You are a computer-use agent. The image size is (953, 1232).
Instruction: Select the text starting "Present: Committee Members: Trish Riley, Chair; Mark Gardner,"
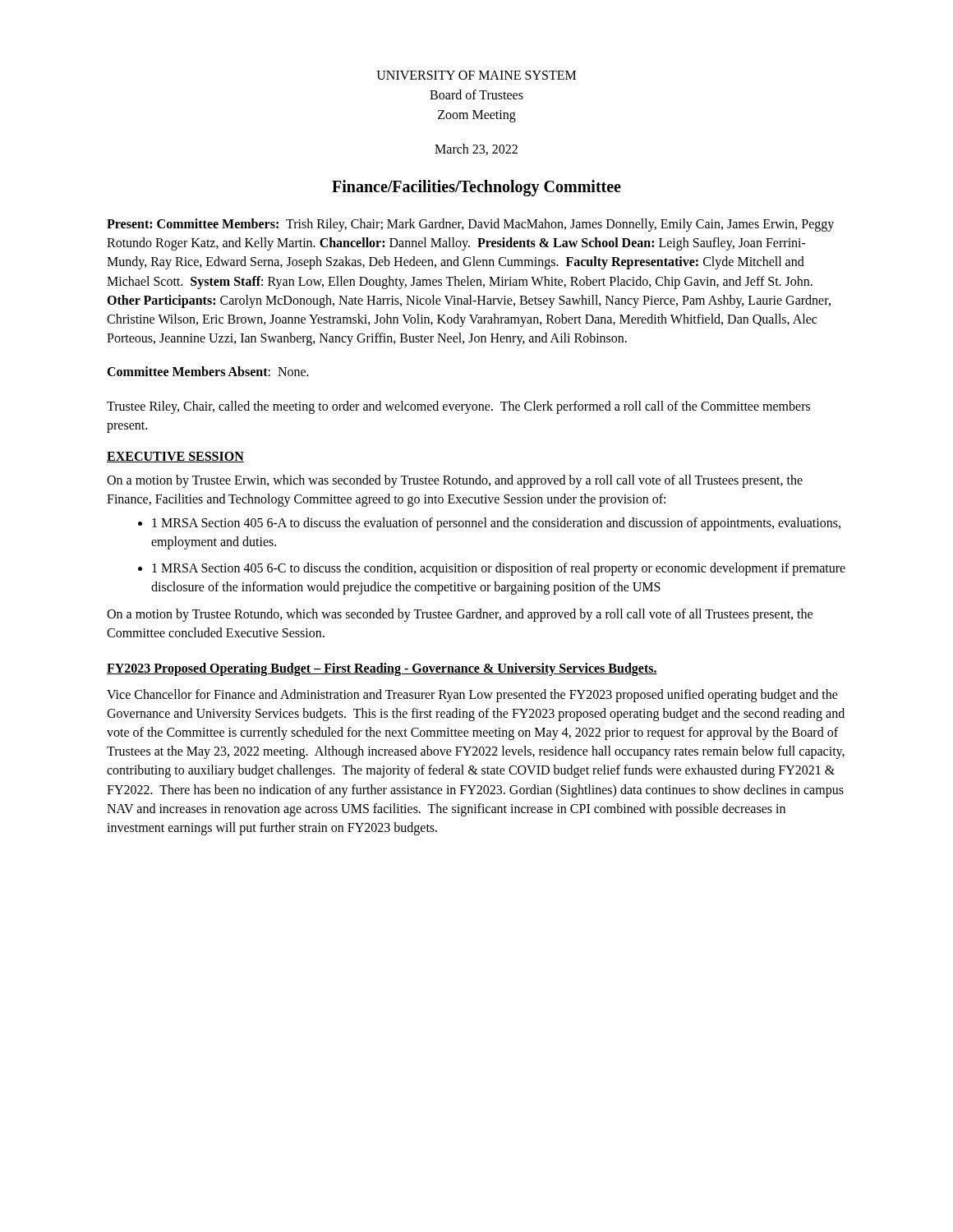(476, 281)
